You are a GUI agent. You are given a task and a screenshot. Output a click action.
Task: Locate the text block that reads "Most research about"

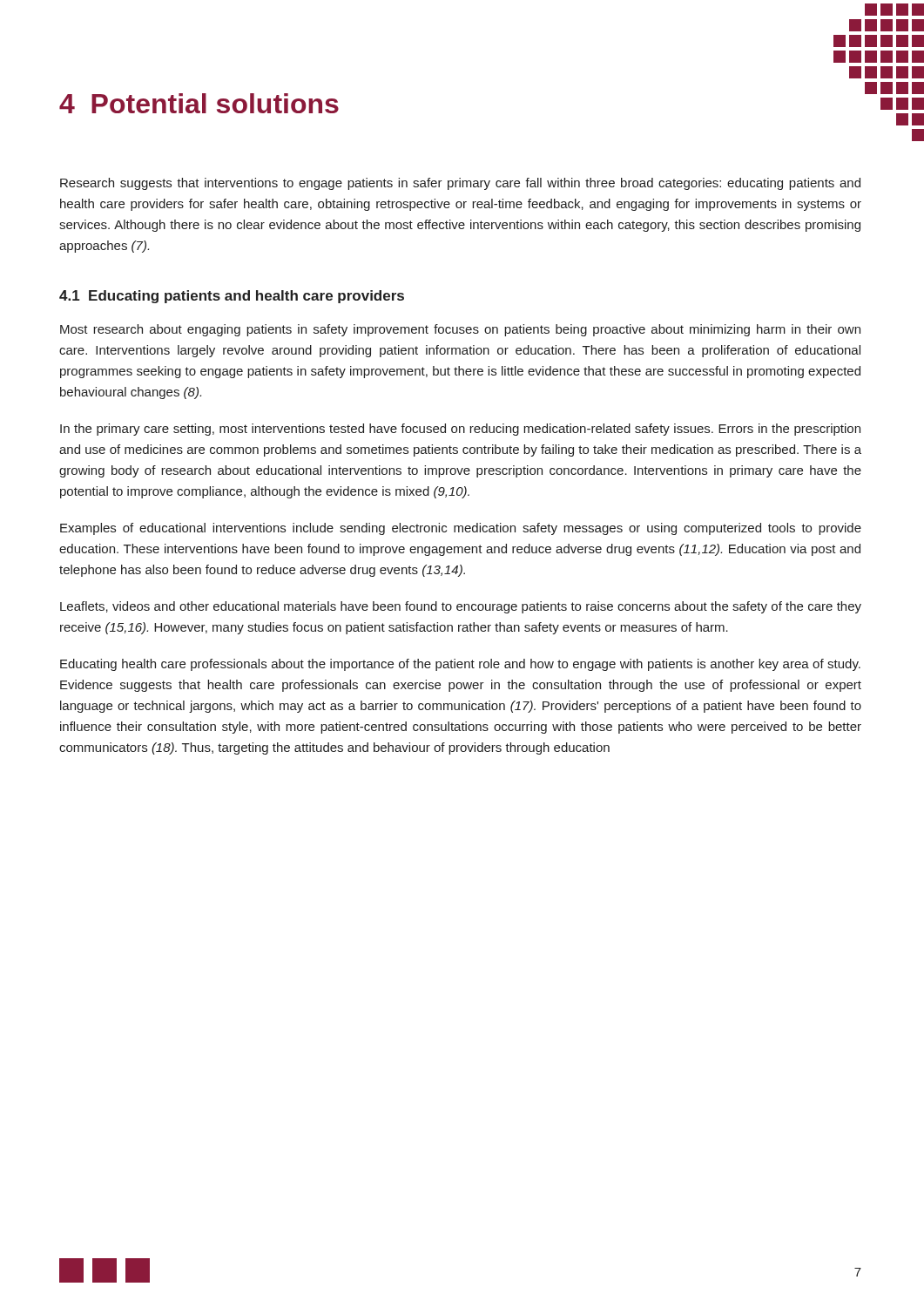(460, 361)
